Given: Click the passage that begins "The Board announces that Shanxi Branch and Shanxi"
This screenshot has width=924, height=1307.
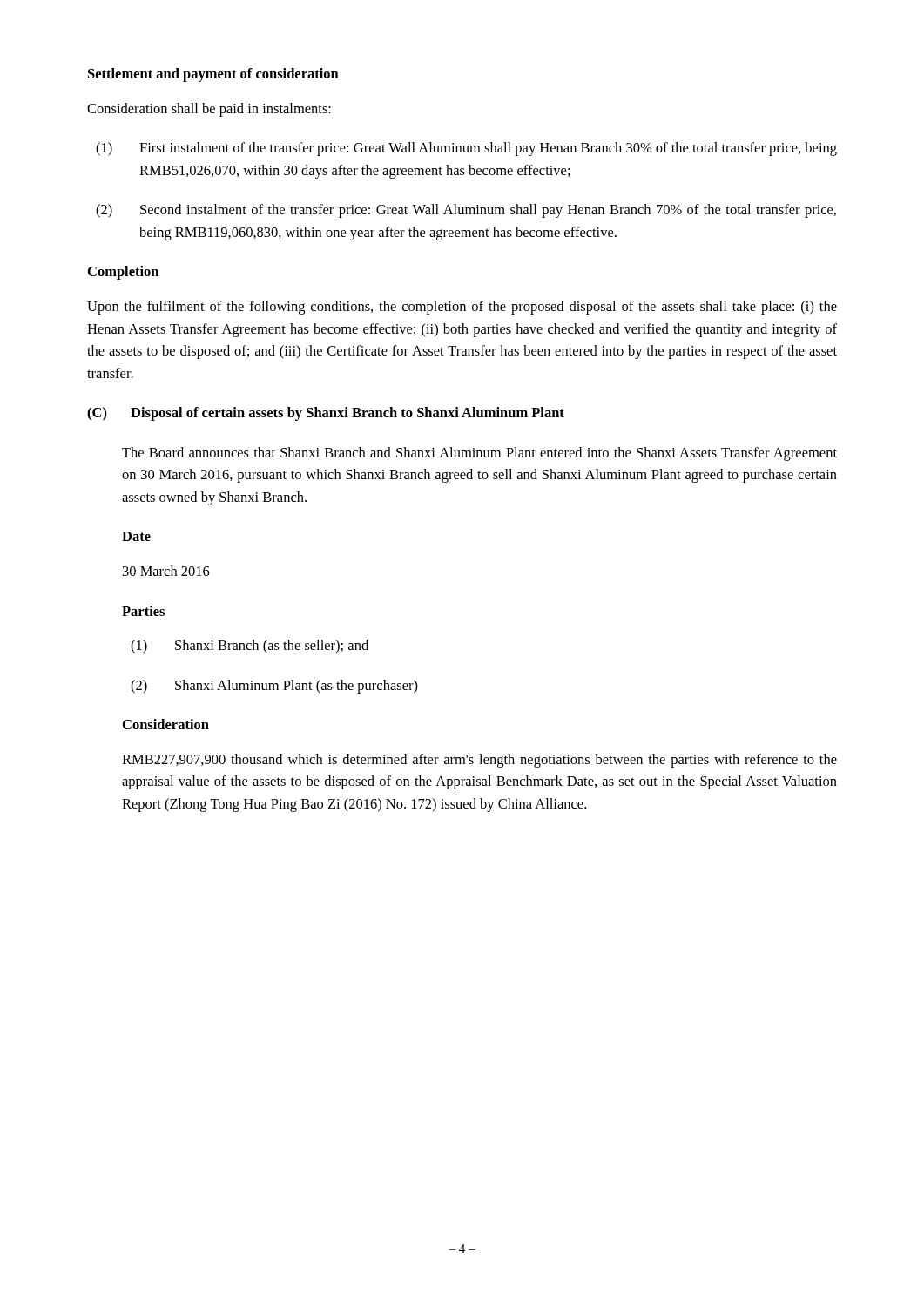Looking at the screenshot, I should click(479, 475).
